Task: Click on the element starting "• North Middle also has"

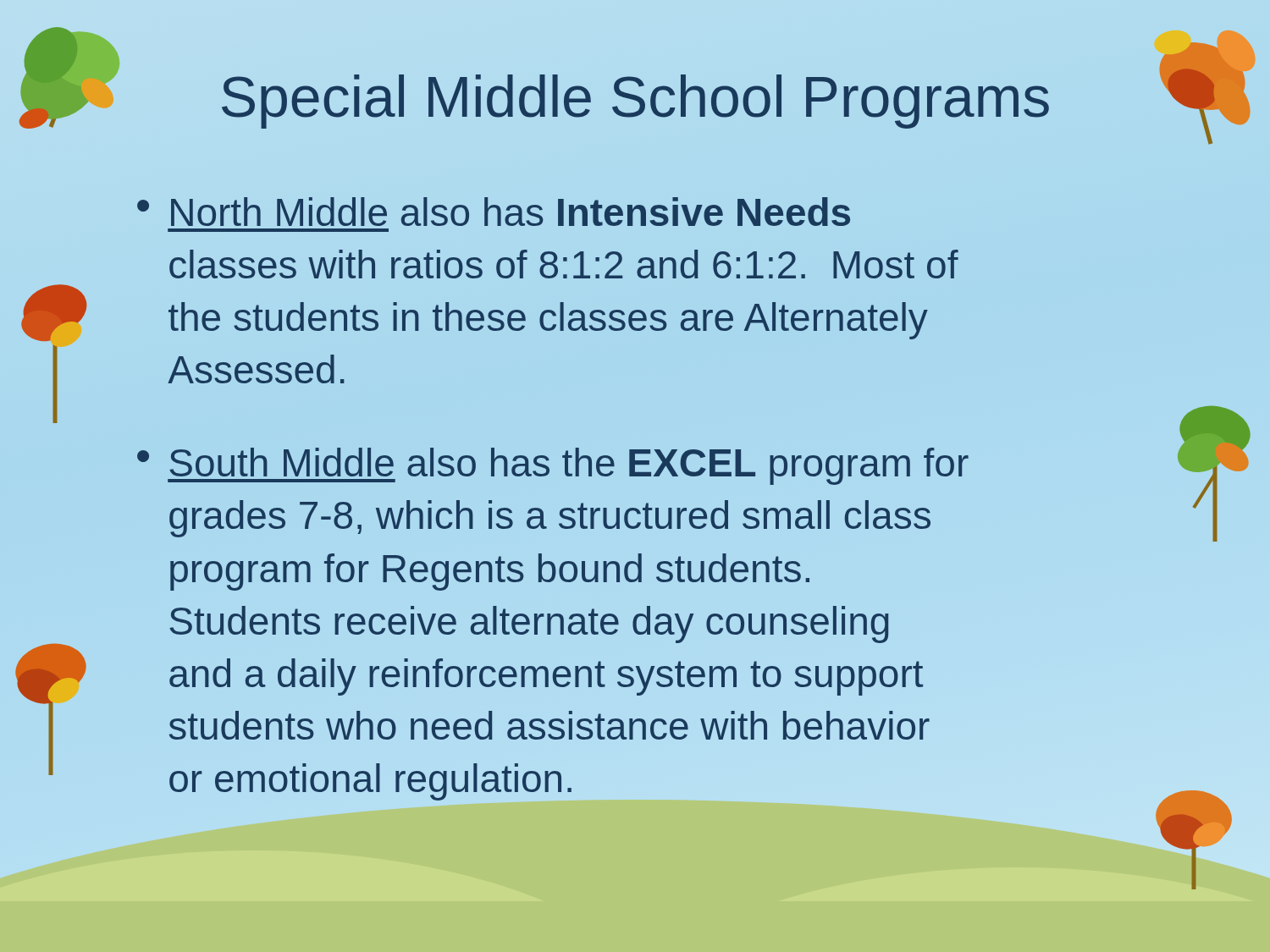Action: click(x=547, y=291)
